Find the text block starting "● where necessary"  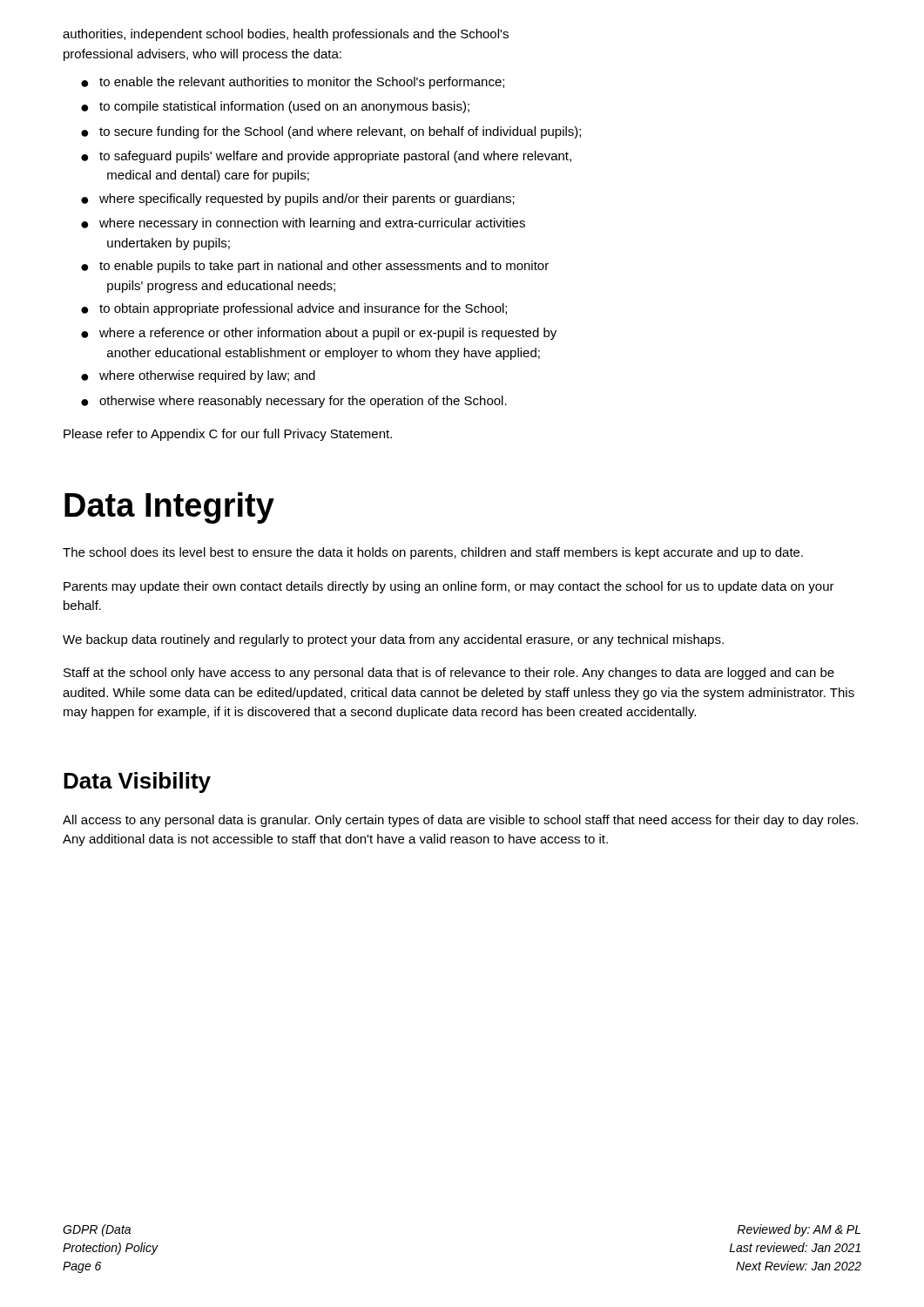click(471, 233)
